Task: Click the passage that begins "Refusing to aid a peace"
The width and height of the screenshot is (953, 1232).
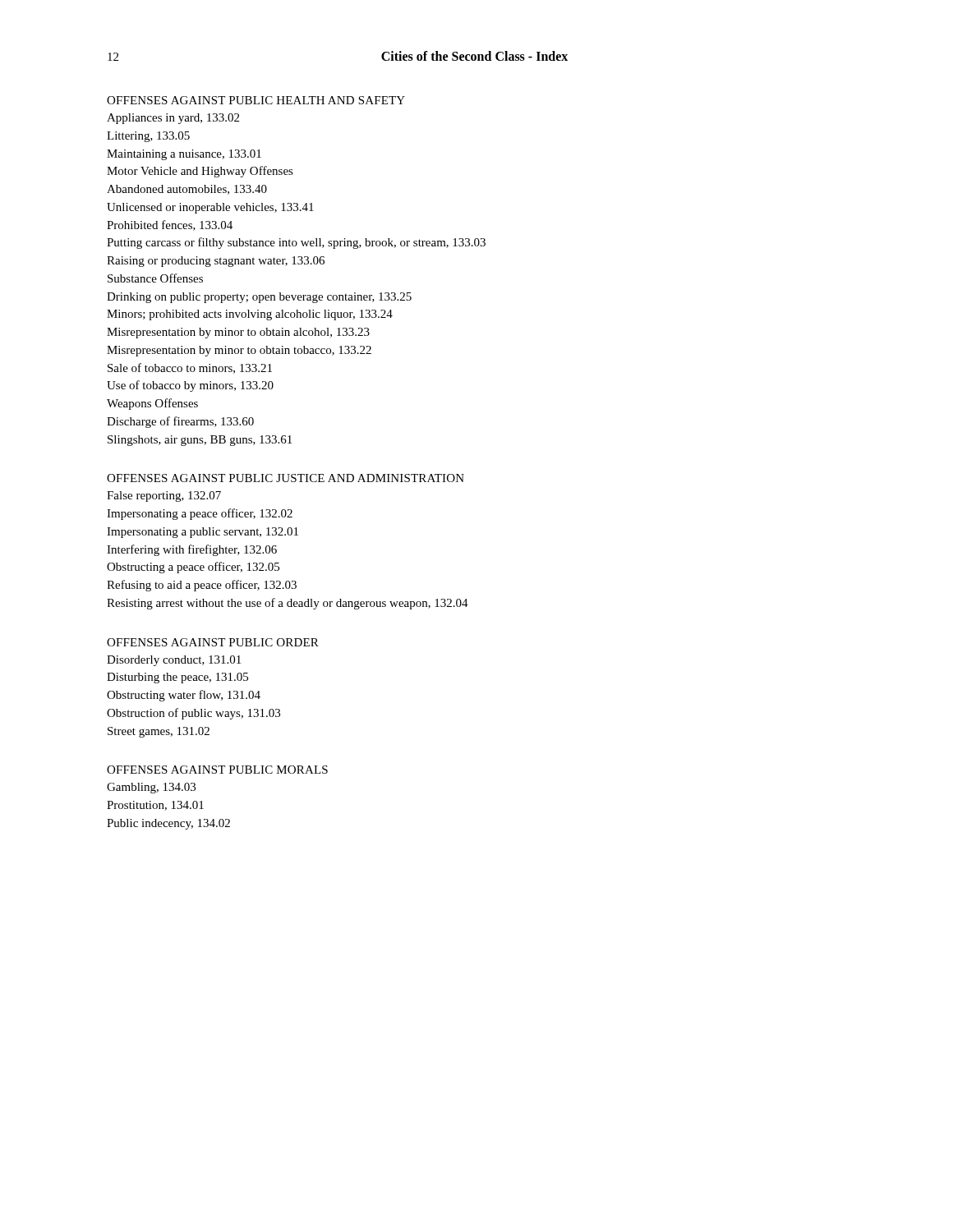Action: pos(202,585)
